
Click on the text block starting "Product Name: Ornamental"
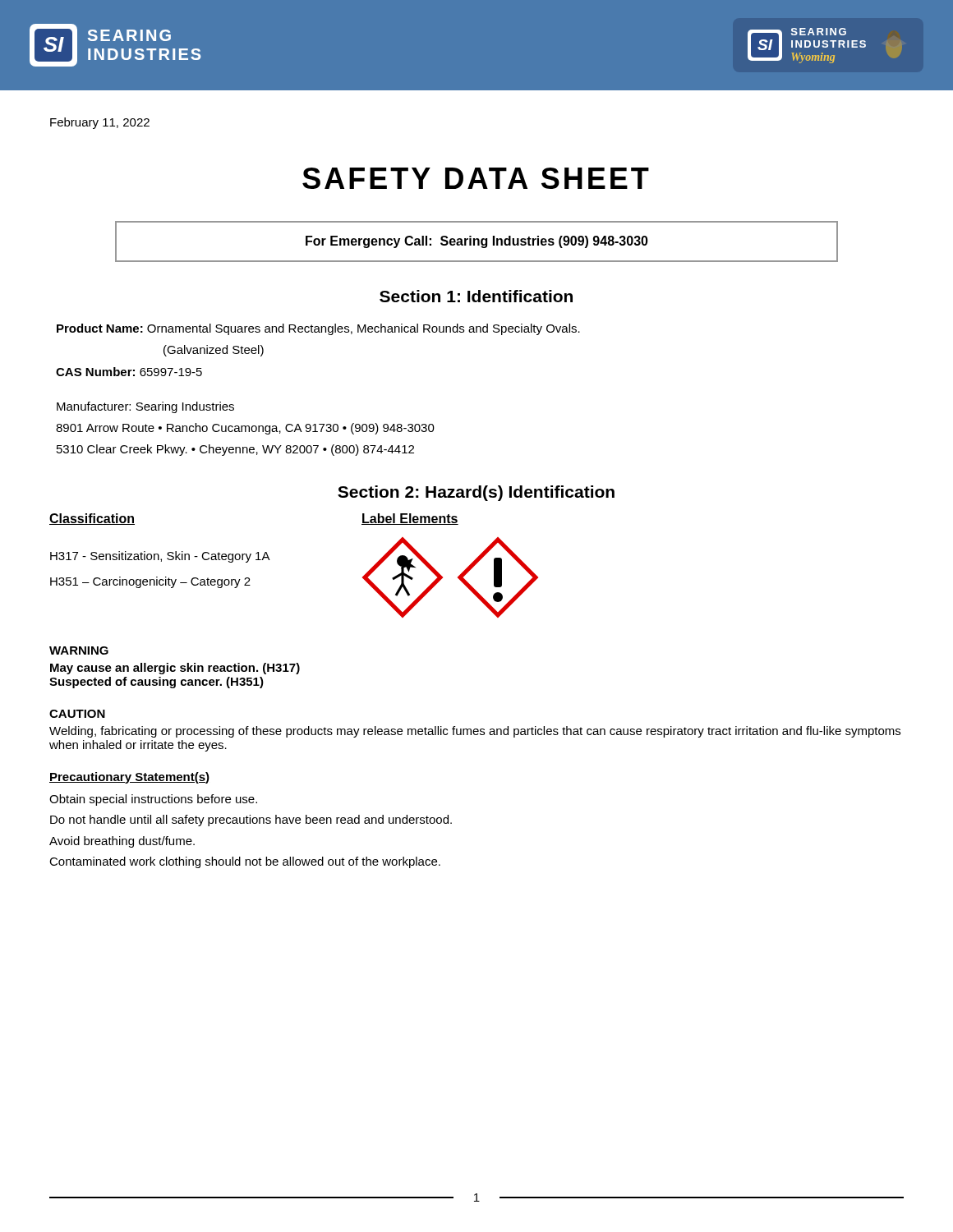pyautogui.click(x=318, y=329)
